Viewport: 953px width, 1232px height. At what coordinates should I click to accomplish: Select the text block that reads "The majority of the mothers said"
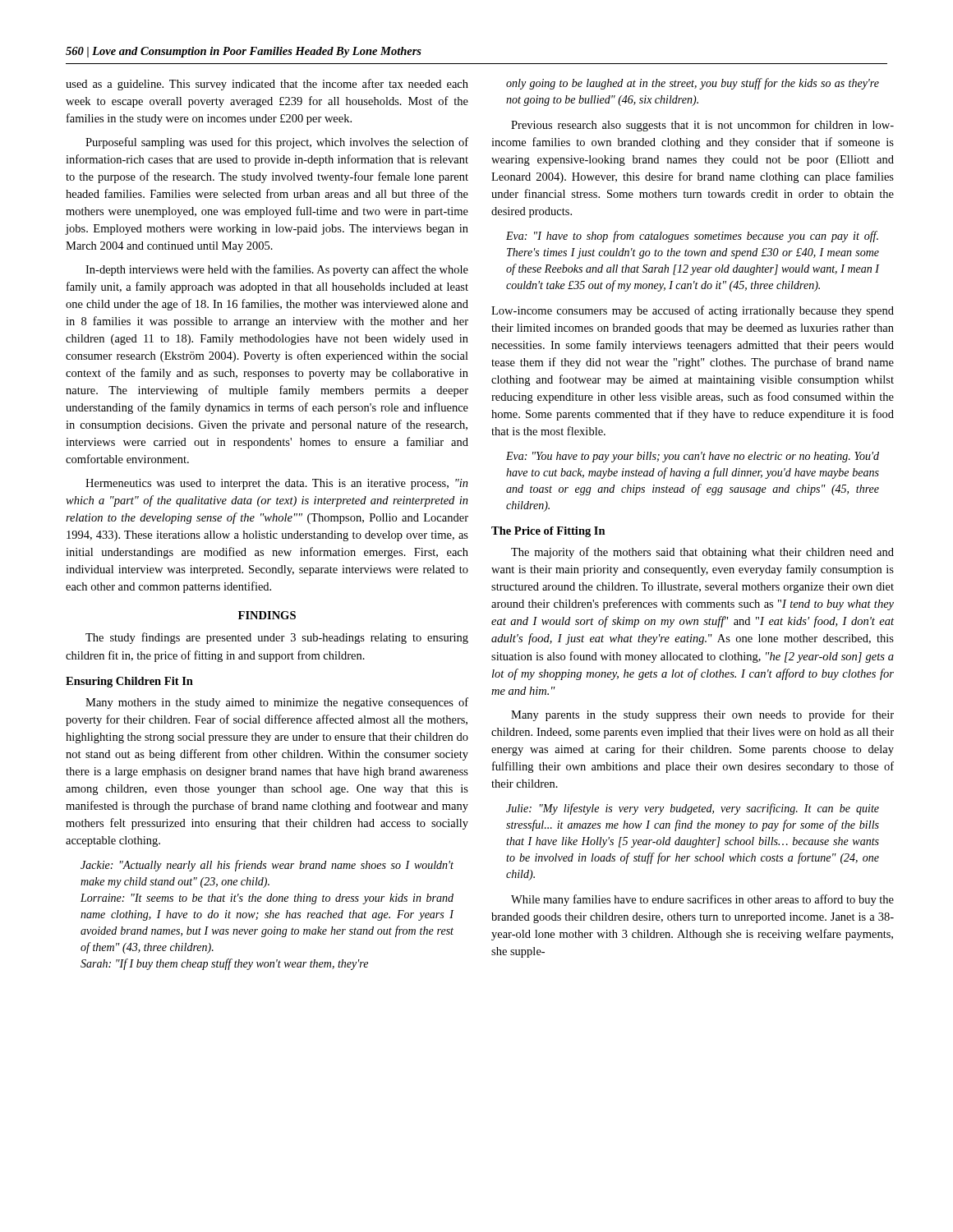(693, 622)
